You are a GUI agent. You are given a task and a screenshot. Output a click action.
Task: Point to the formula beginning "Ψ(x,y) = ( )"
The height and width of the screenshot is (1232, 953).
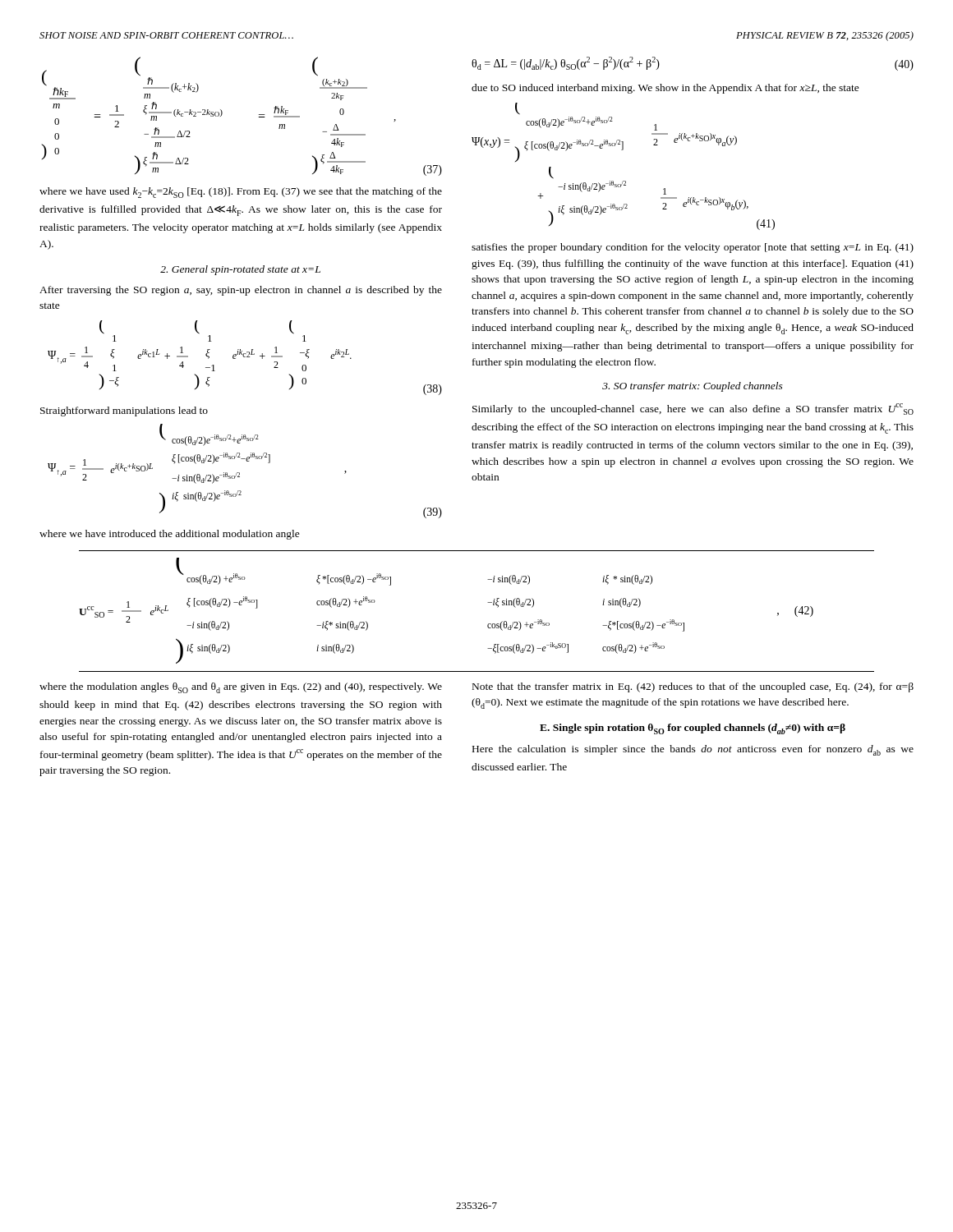(x=518, y=109)
